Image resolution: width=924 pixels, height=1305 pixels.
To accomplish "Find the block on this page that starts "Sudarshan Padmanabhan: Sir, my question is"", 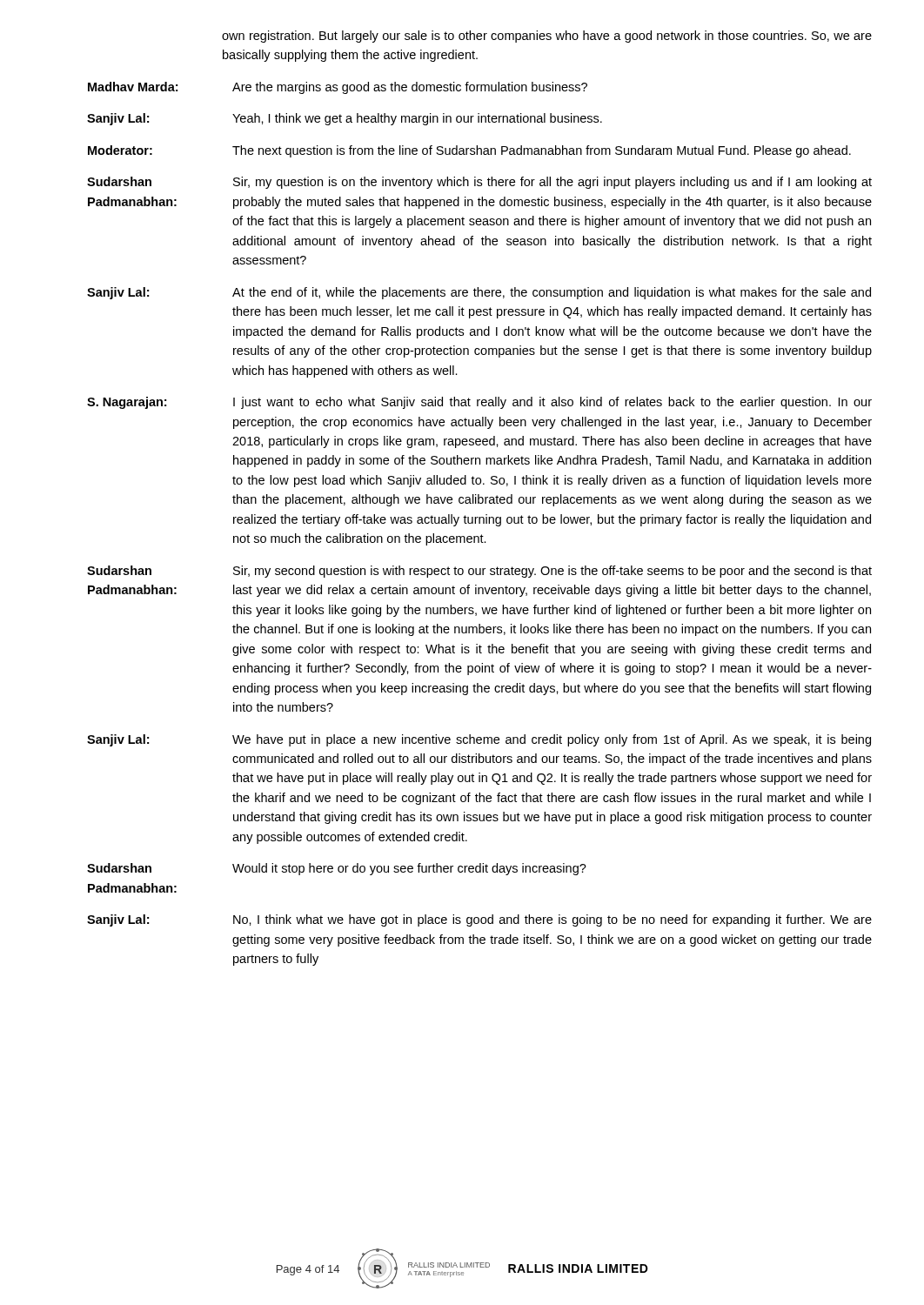I will pos(479,221).
